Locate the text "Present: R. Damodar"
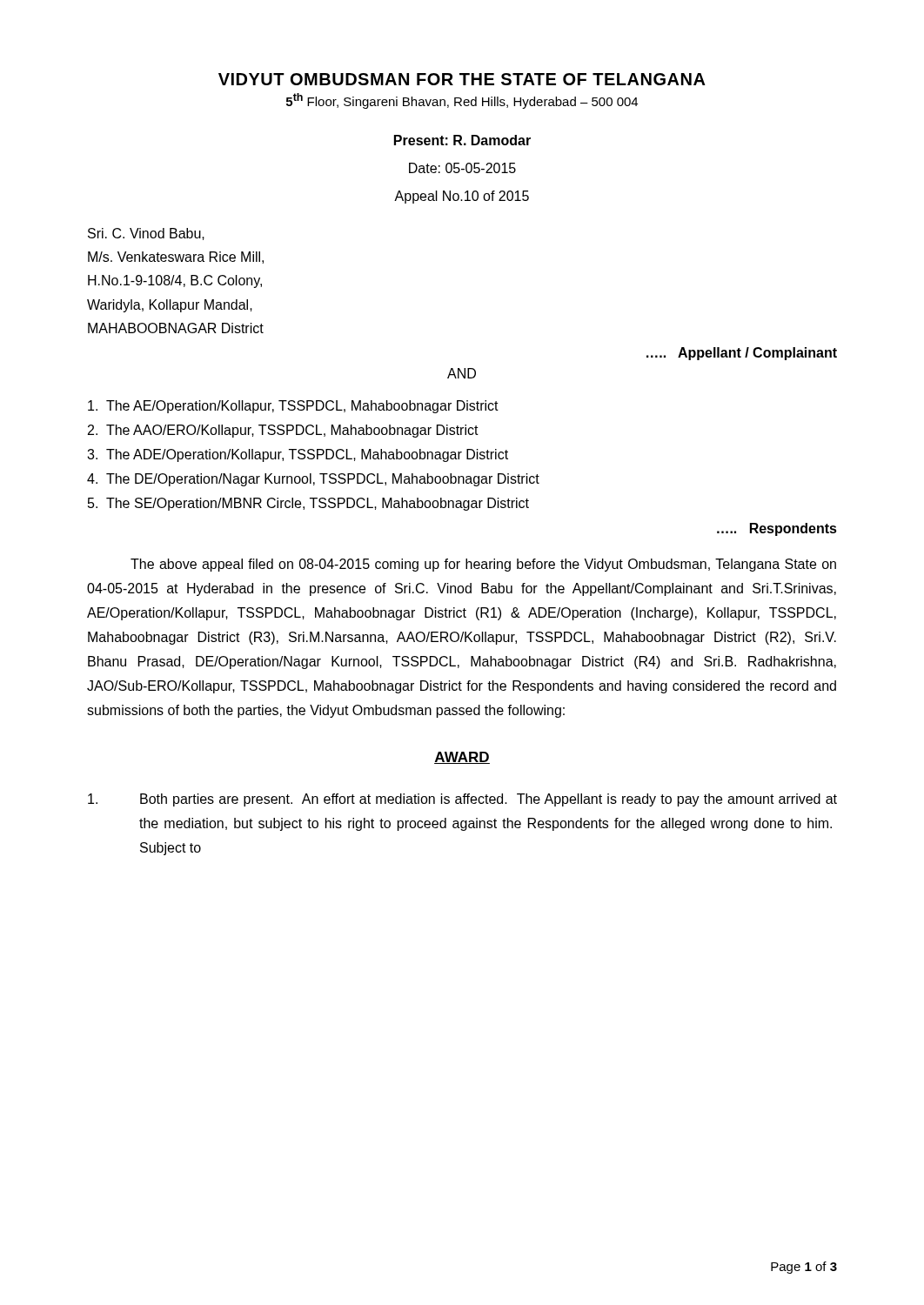Viewport: 924px width, 1305px height. coord(462,140)
